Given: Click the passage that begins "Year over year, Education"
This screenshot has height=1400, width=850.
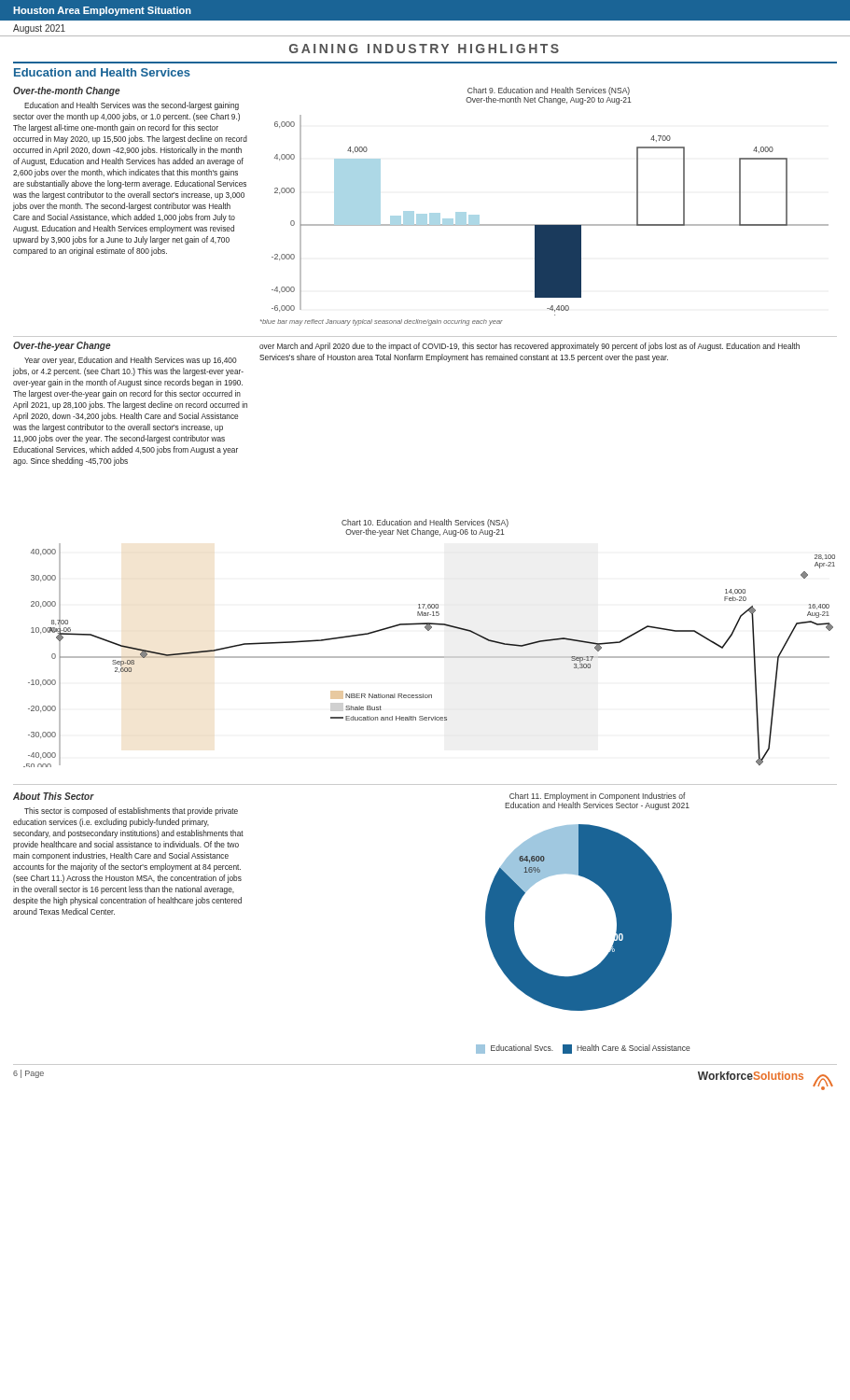Looking at the screenshot, I should [131, 411].
